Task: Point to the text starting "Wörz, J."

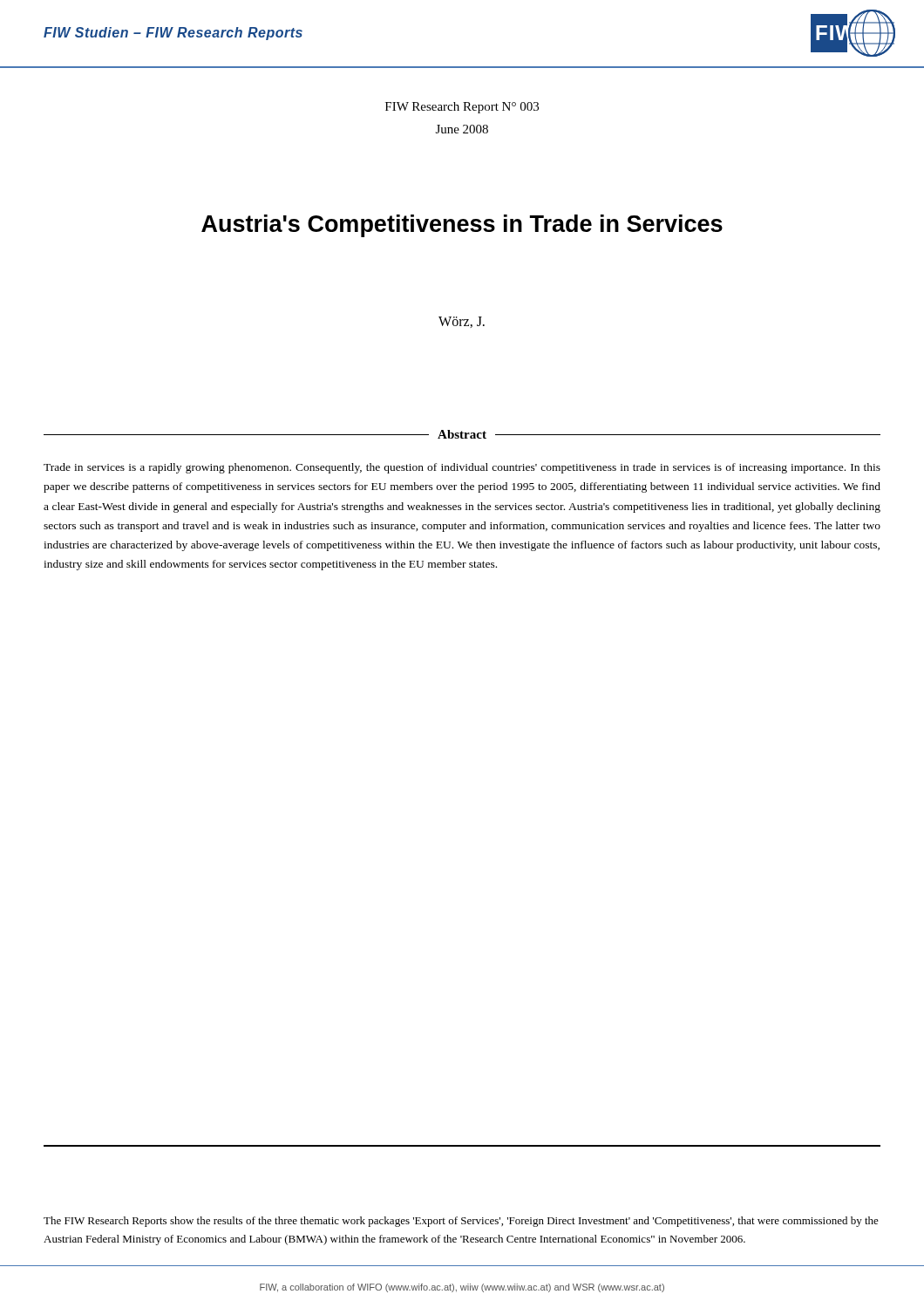Action: pos(462,321)
